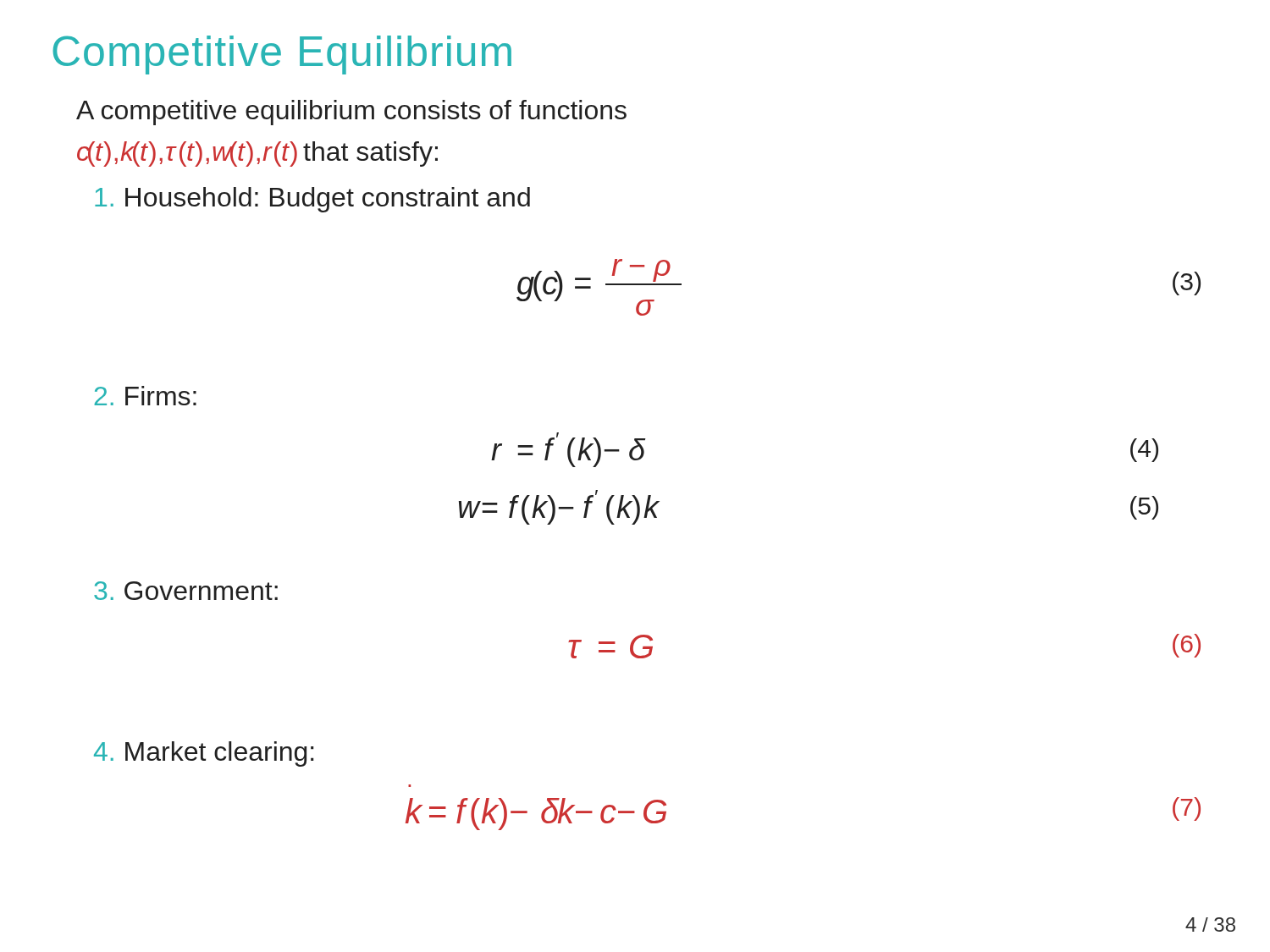Click on the region starting "Household: Budget constraint and"
The width and height of the screenshot is (1270, 952).
[x=312, y=197]
